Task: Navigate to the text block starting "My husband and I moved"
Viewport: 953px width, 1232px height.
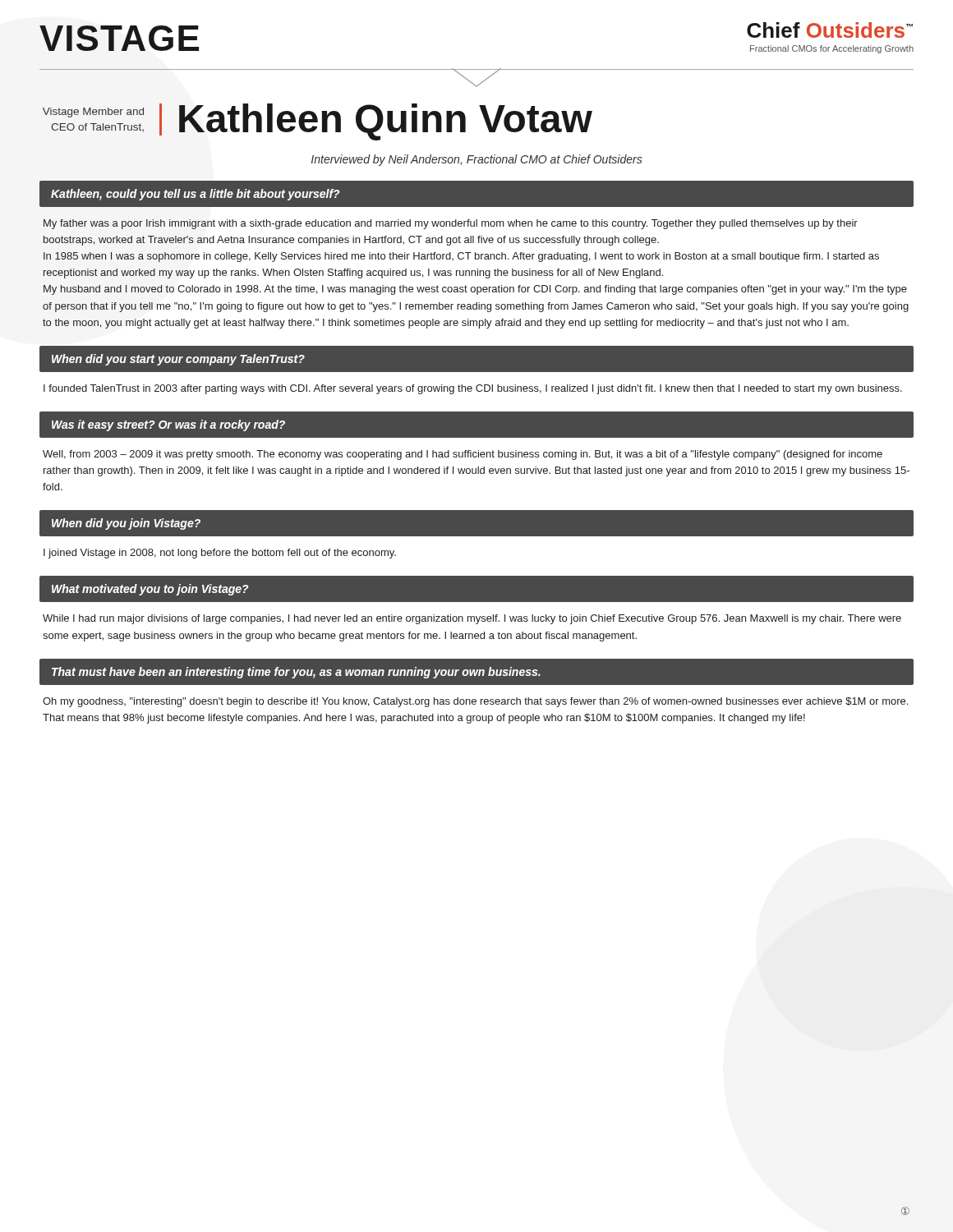Action: coord(476,306)
